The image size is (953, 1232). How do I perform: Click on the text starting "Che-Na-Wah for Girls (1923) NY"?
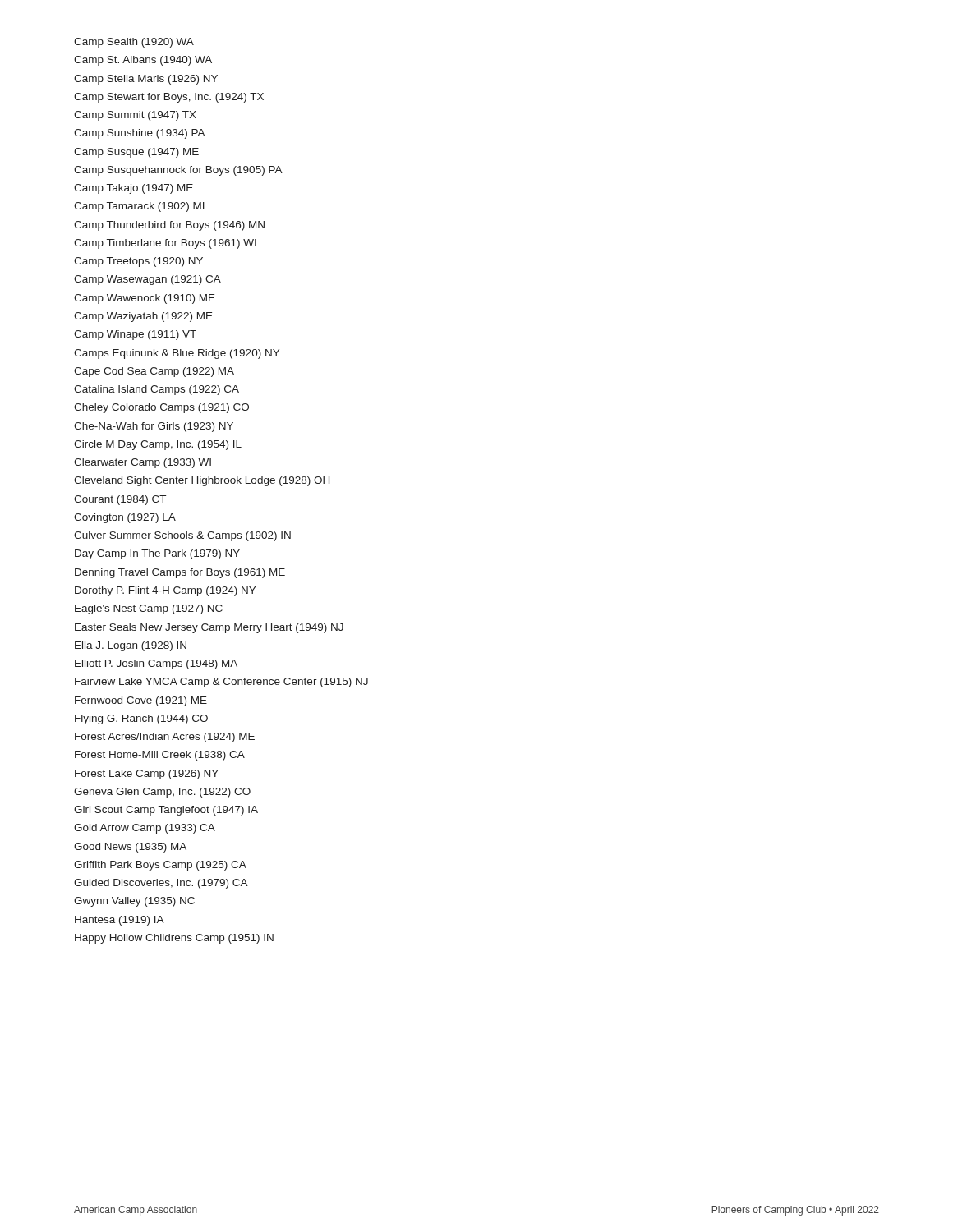click(154, 427)
